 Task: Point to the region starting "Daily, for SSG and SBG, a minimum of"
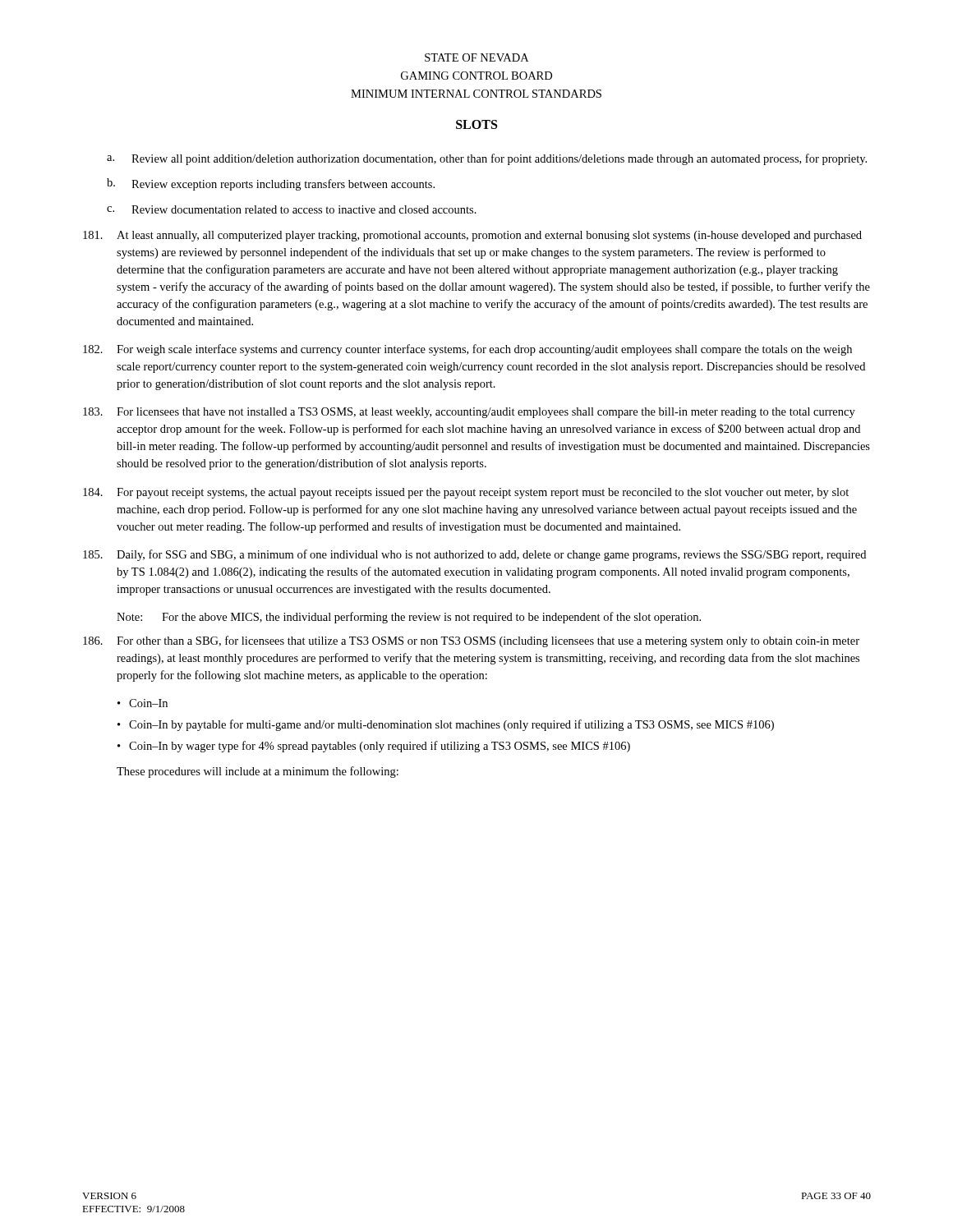(x=476, y=572)
